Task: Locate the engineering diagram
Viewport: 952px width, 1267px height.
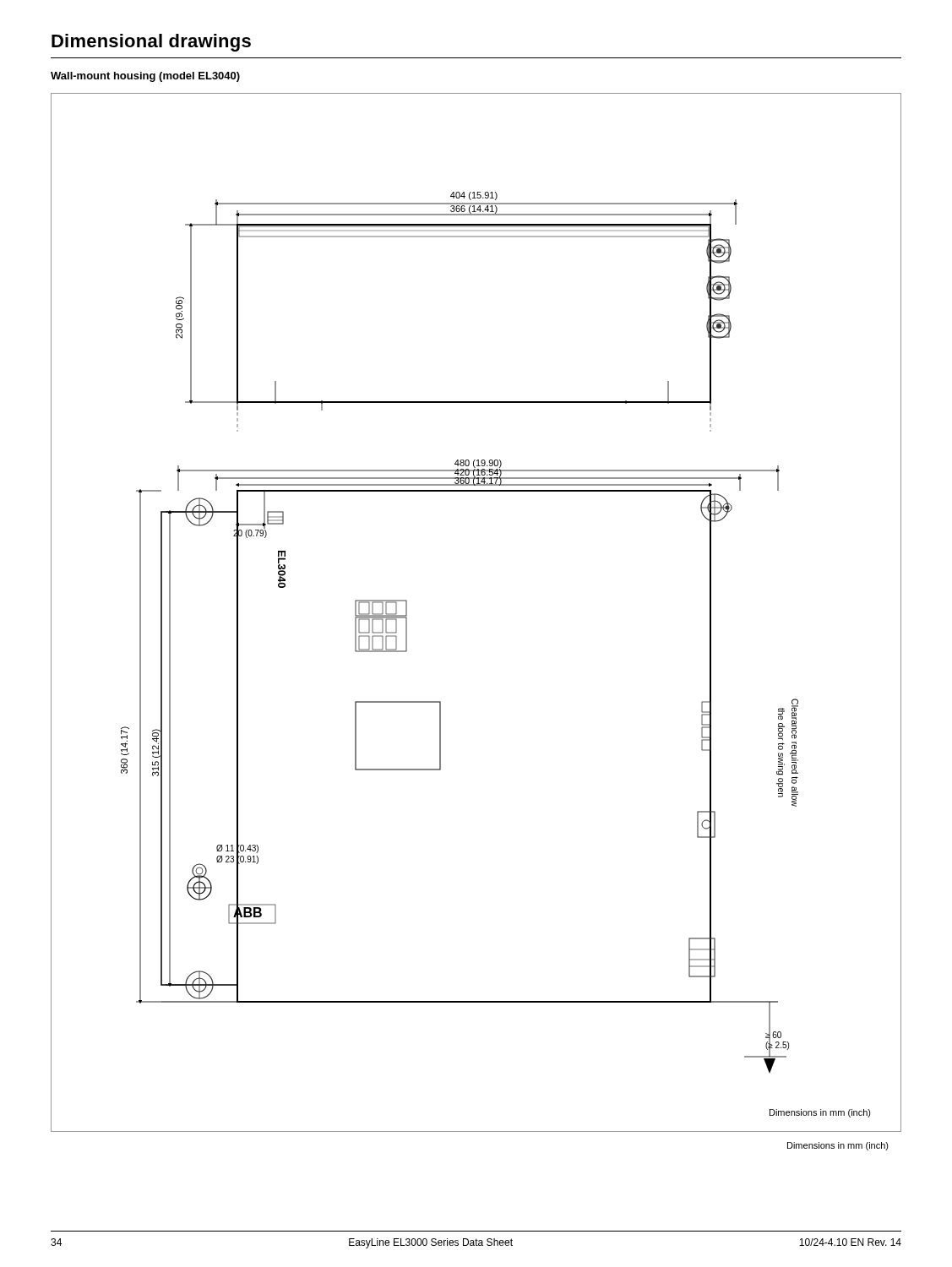Action: (x=476, y=612)
